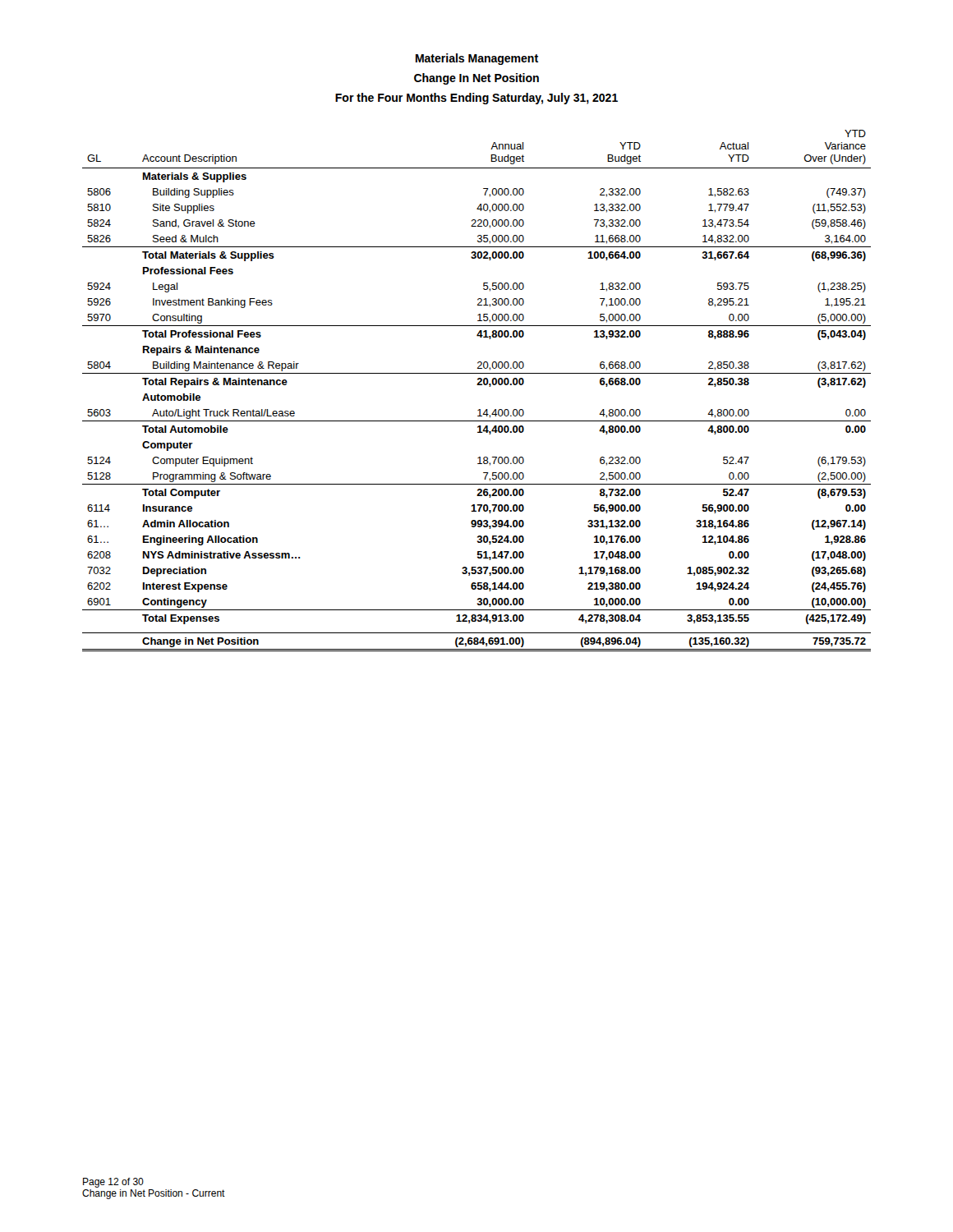Locate the text starting "Materials Management Change In Net Position For the"
The height and width of the screenshot is (1232, 953).
pyautogui.click(x=476, y=79)
